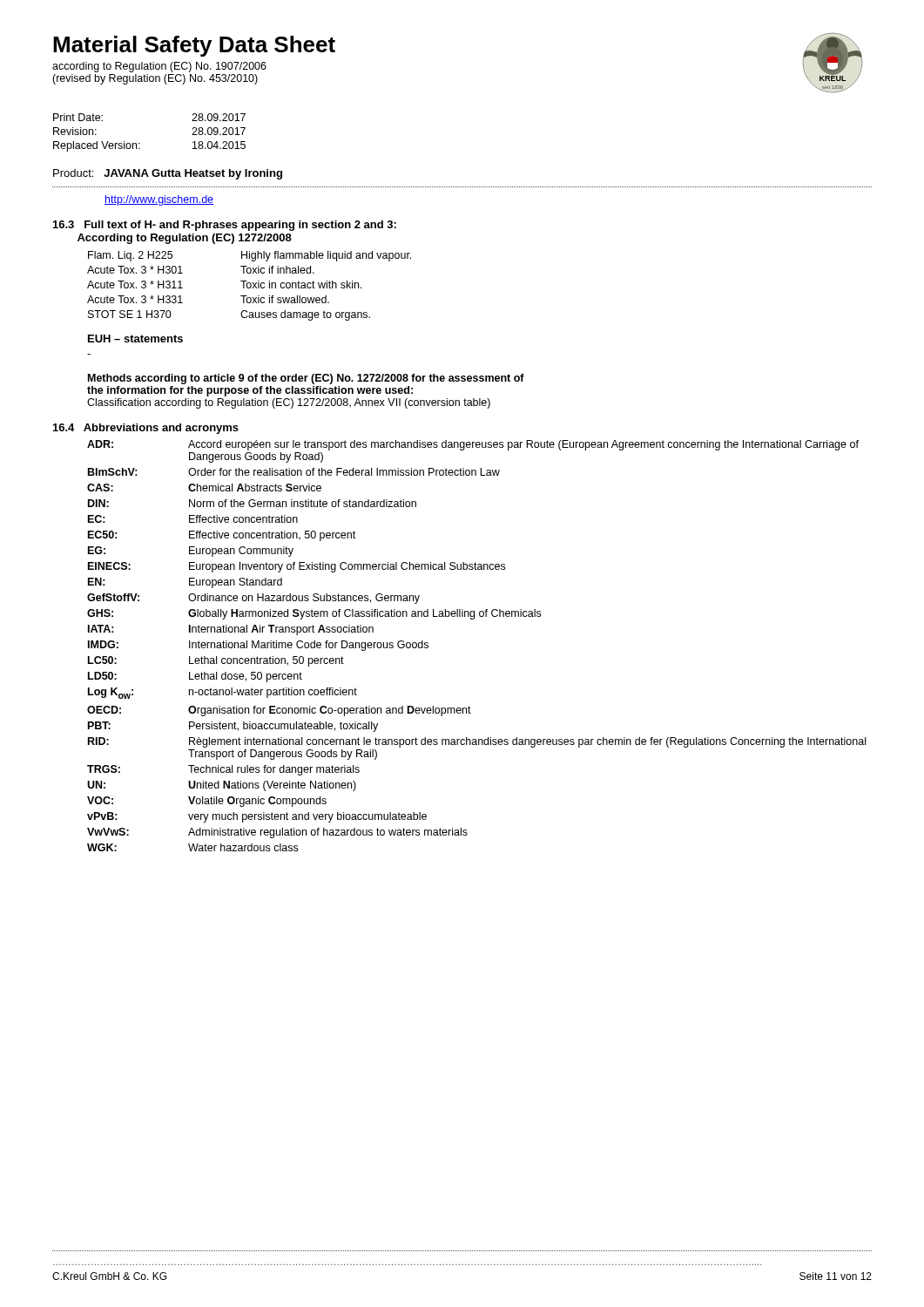Screen dimensions: 1307x924
Task: Locate the logo
Action: coord(833,64)
